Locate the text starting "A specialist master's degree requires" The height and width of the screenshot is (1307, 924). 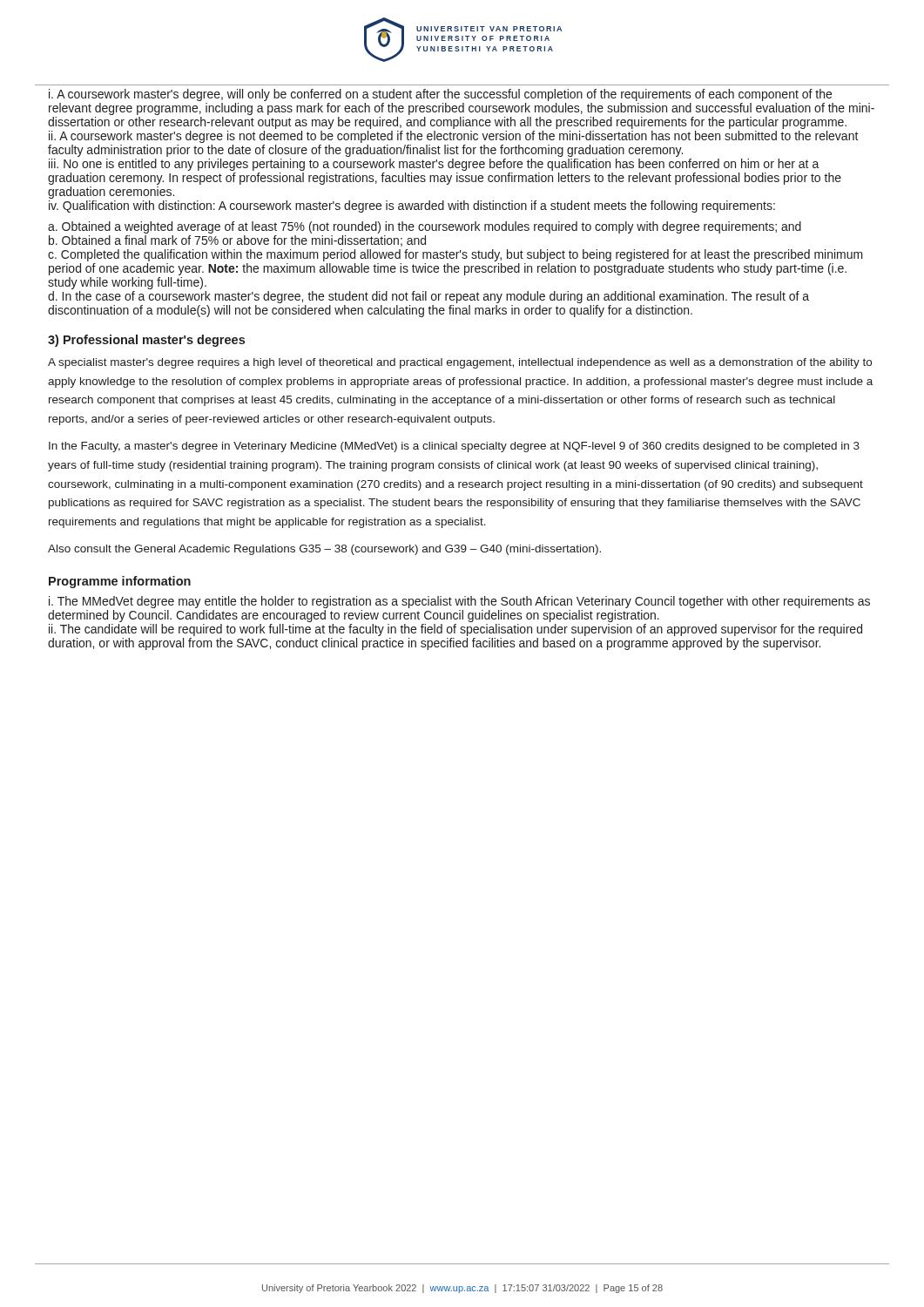460,390
